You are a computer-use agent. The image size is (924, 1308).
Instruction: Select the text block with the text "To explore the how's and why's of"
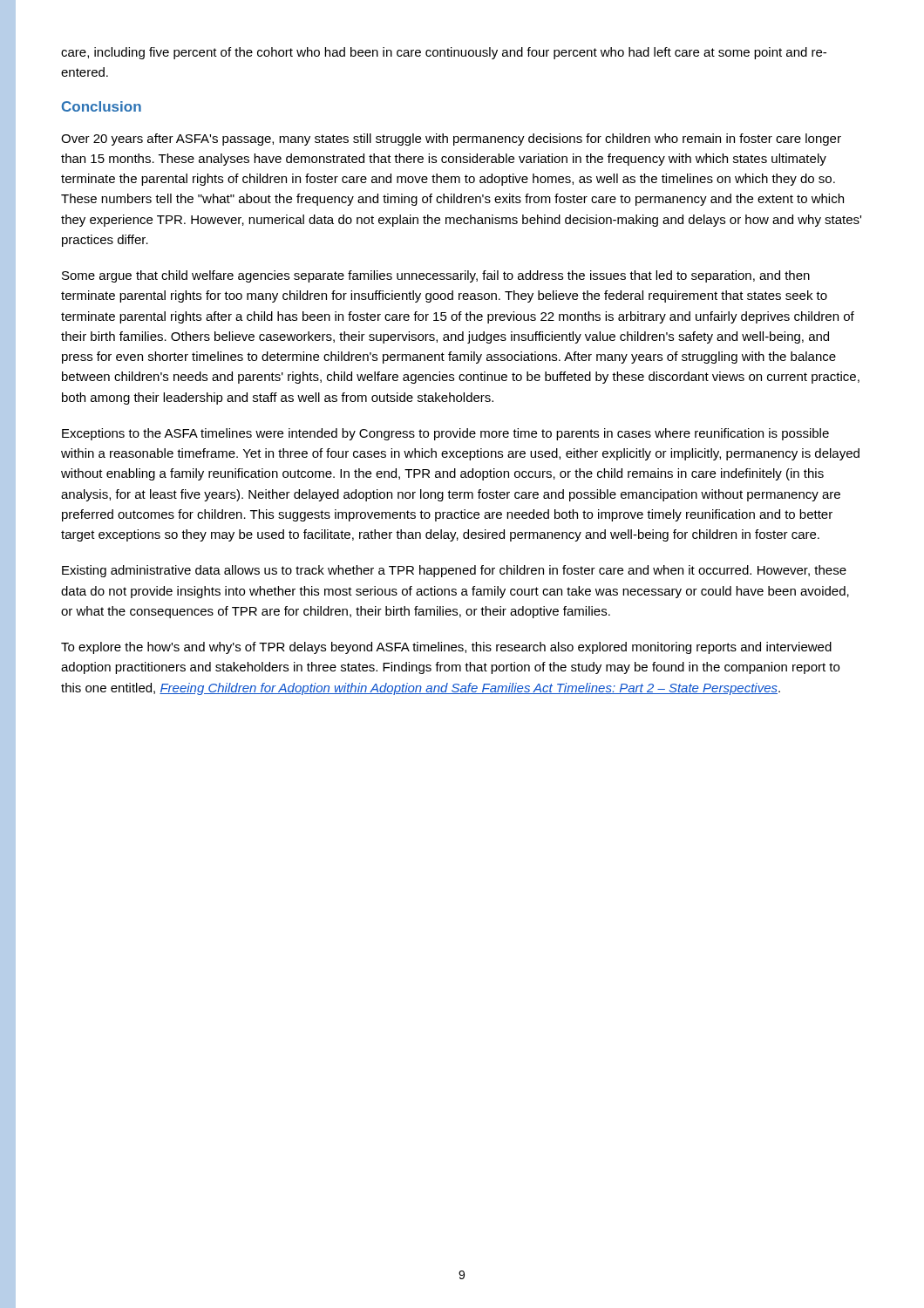[451, 667]
